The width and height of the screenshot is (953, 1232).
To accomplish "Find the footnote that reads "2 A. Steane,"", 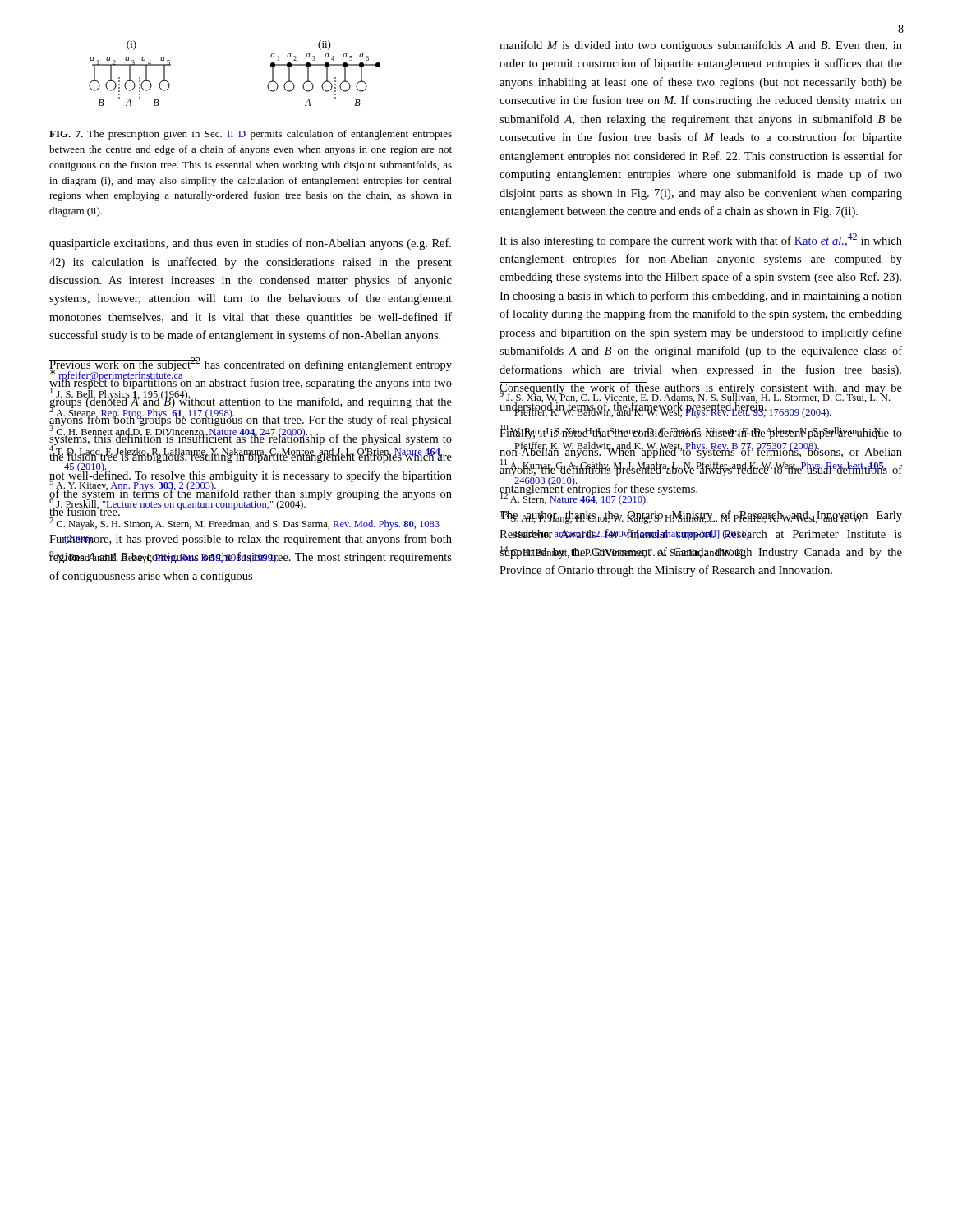I will 142,412.
